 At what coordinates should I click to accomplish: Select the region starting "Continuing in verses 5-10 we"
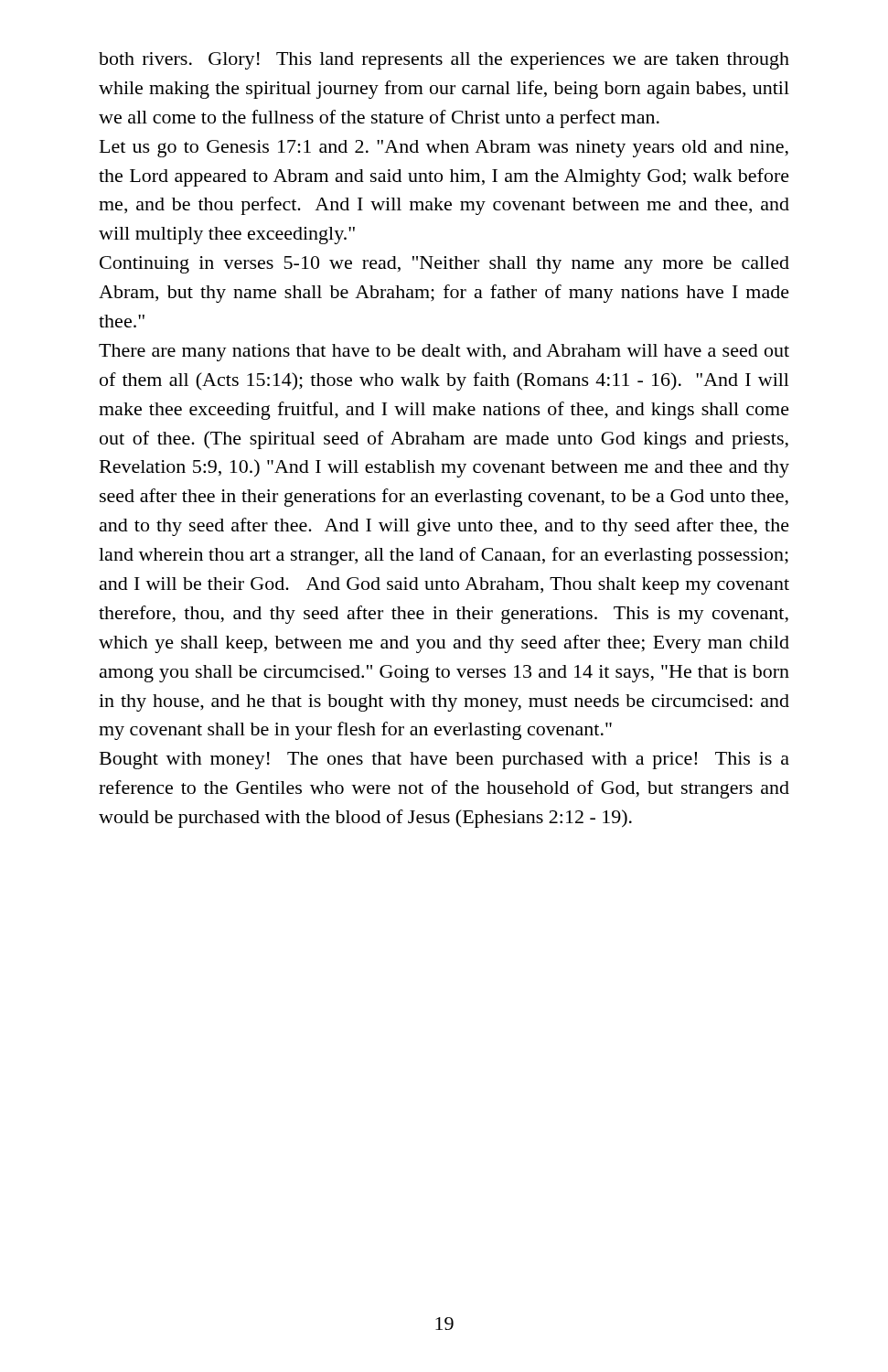pyautogui.click(x=444, y=291)
